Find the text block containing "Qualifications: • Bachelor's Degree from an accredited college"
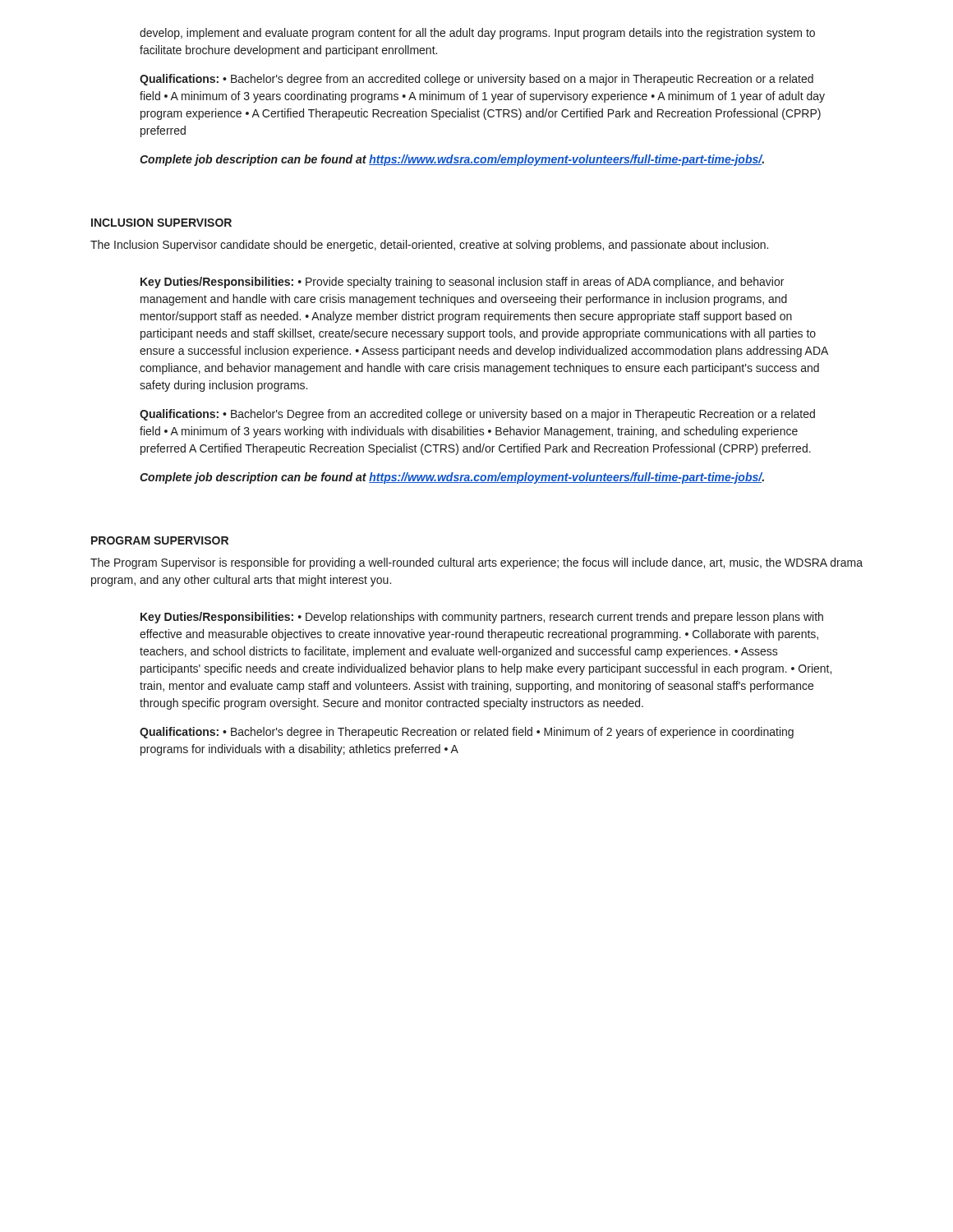 click(478, 431)
